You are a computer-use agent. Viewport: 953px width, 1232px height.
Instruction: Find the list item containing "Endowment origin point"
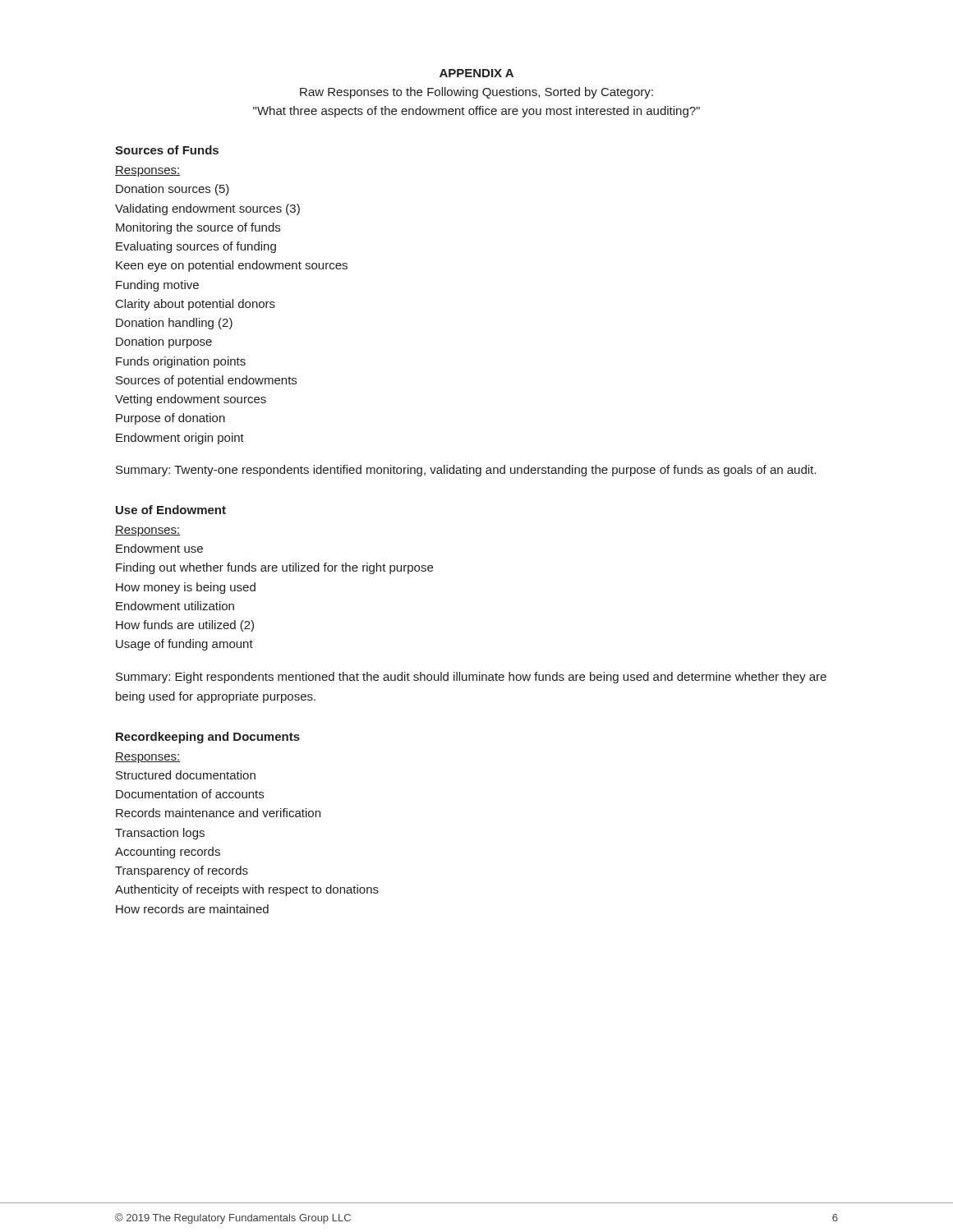[179, 437]
